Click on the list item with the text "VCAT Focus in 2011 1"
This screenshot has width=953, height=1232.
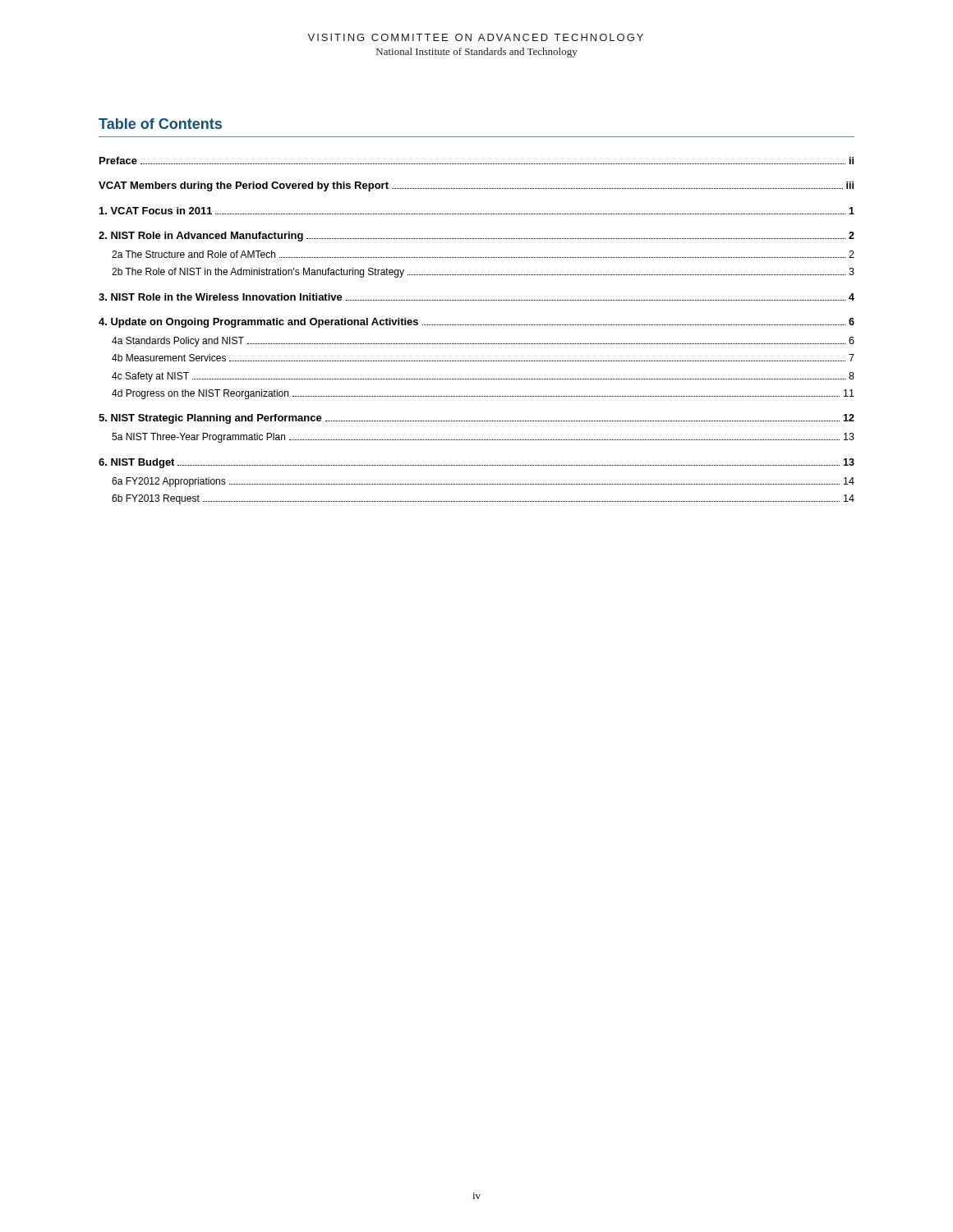tap(476, 211)
